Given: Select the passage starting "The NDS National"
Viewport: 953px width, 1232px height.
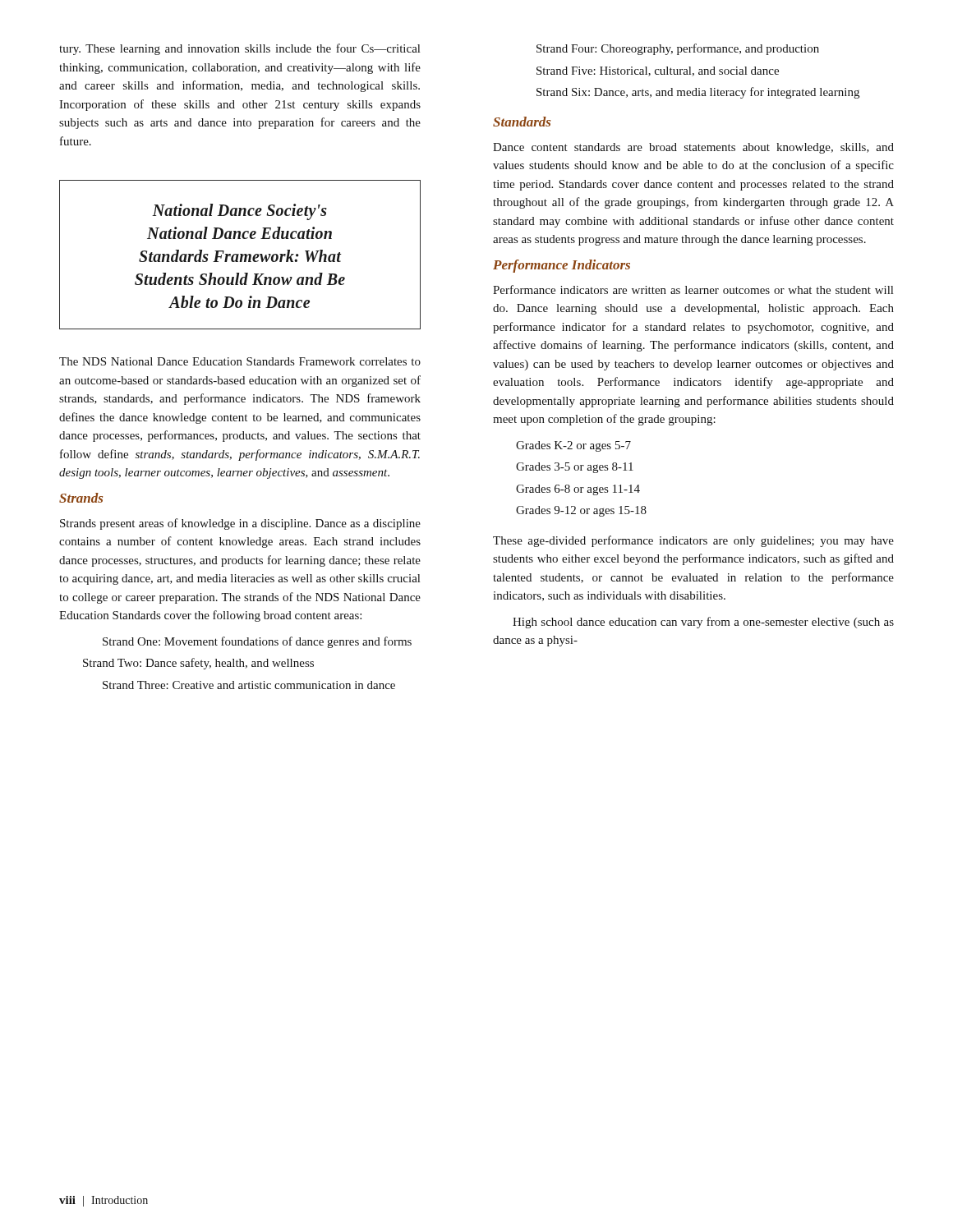Looking at the screenshot, I should tap(240, 417).
